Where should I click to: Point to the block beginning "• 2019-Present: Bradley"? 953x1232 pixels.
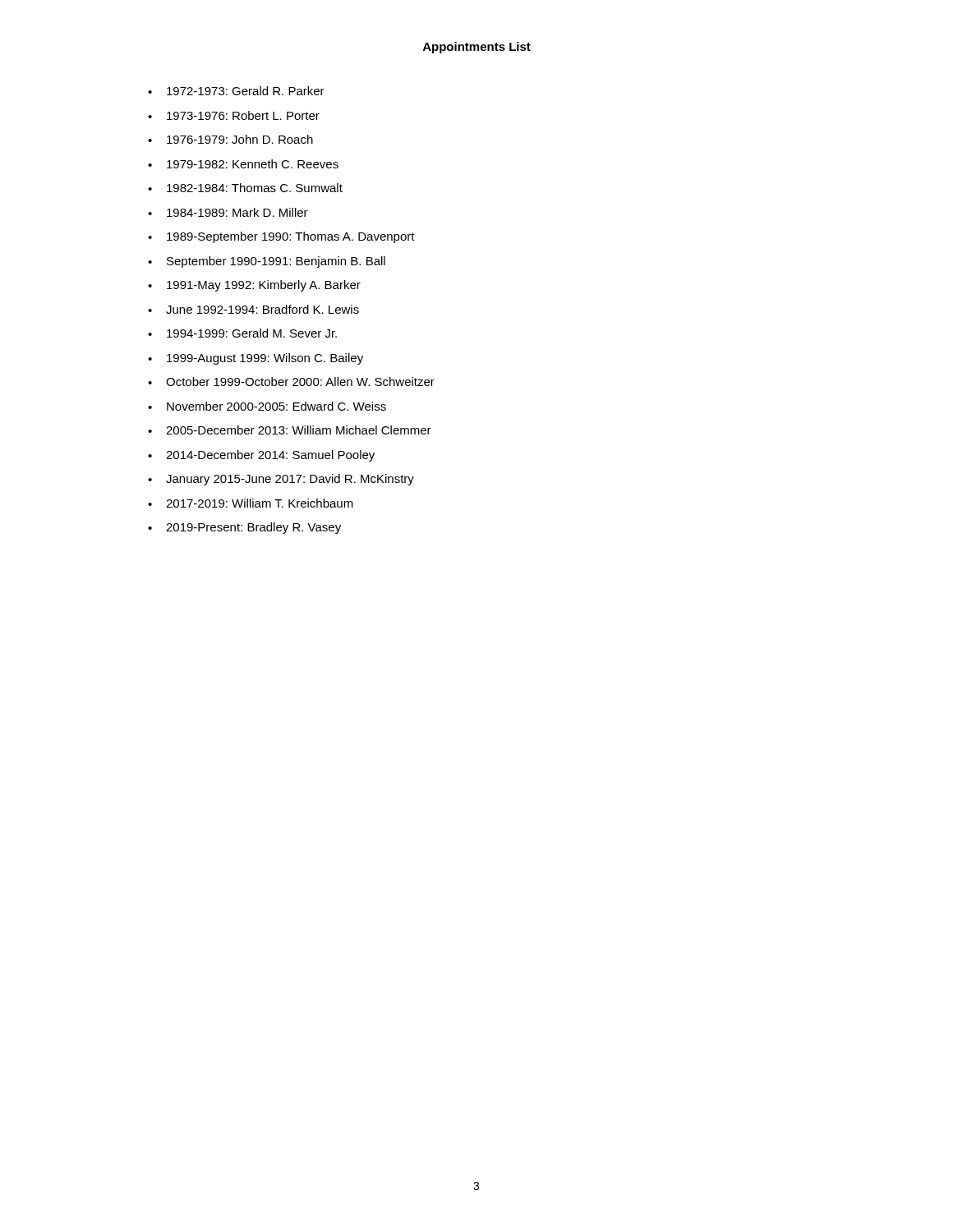point(244,528)
